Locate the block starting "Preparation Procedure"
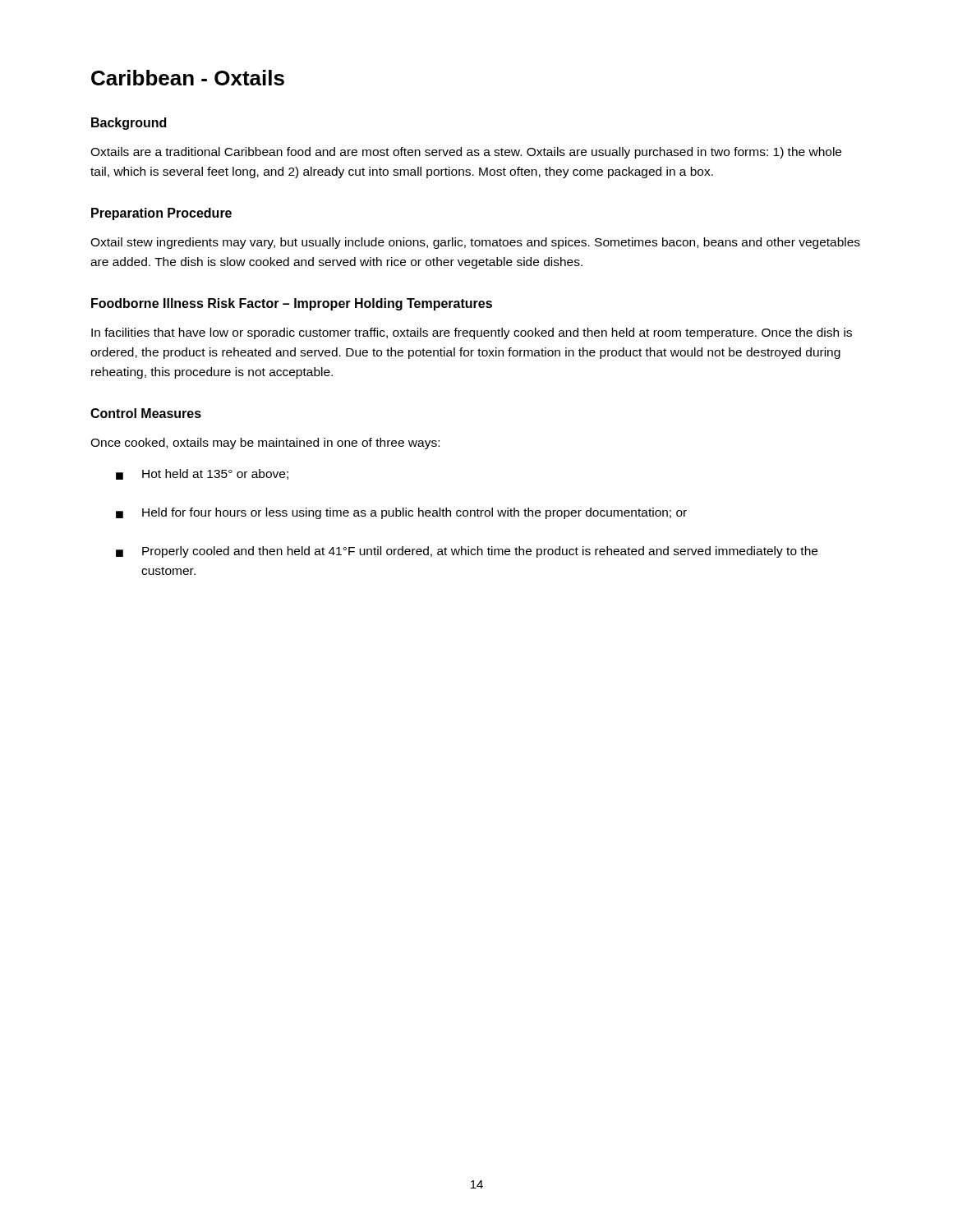953x1232 pixels. (x=161, y=213)
